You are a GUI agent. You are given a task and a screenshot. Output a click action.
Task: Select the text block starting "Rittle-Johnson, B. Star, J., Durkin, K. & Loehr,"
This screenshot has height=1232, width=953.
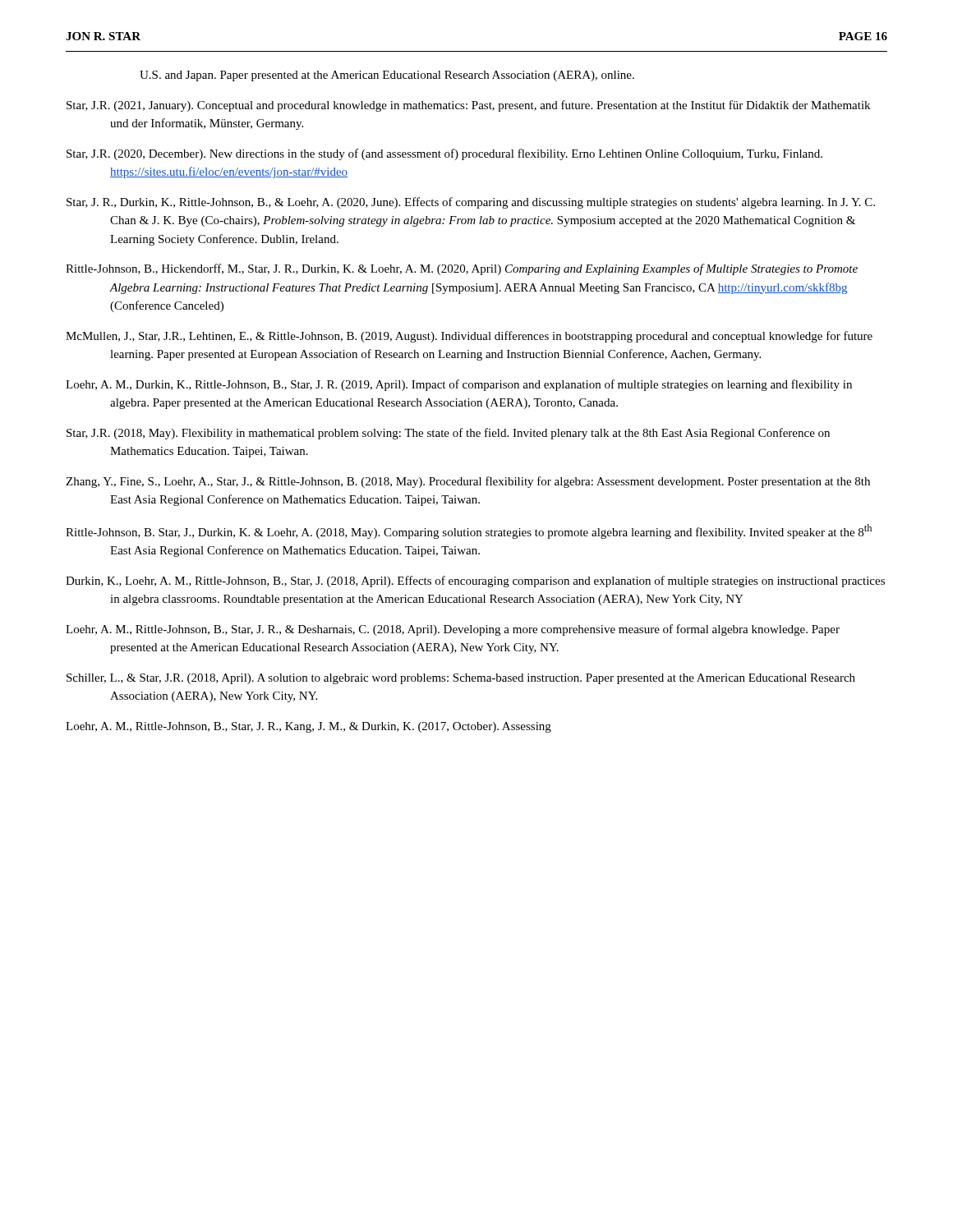coord(476,540)
